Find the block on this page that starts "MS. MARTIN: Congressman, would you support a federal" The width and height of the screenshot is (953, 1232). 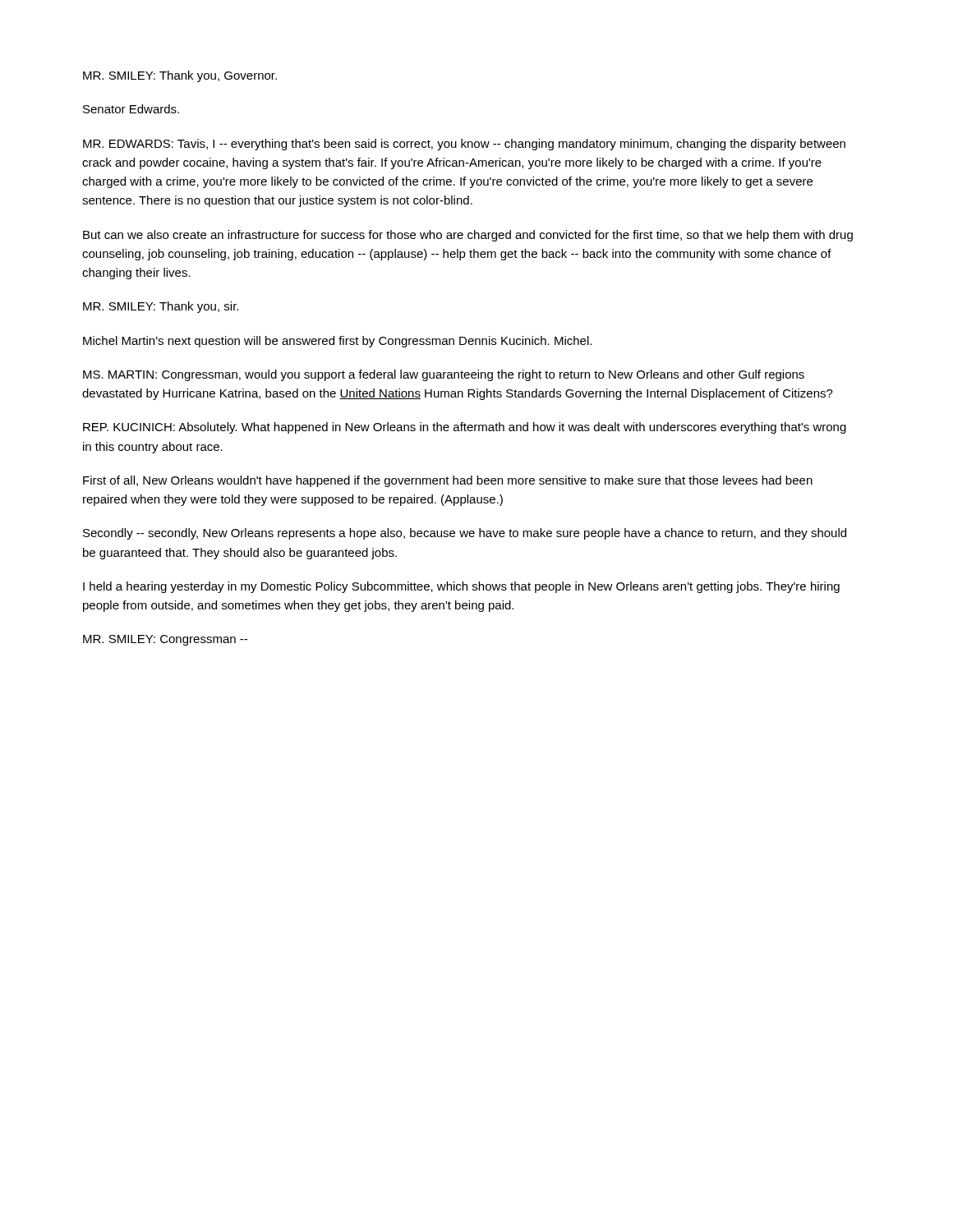pos(458,383)
